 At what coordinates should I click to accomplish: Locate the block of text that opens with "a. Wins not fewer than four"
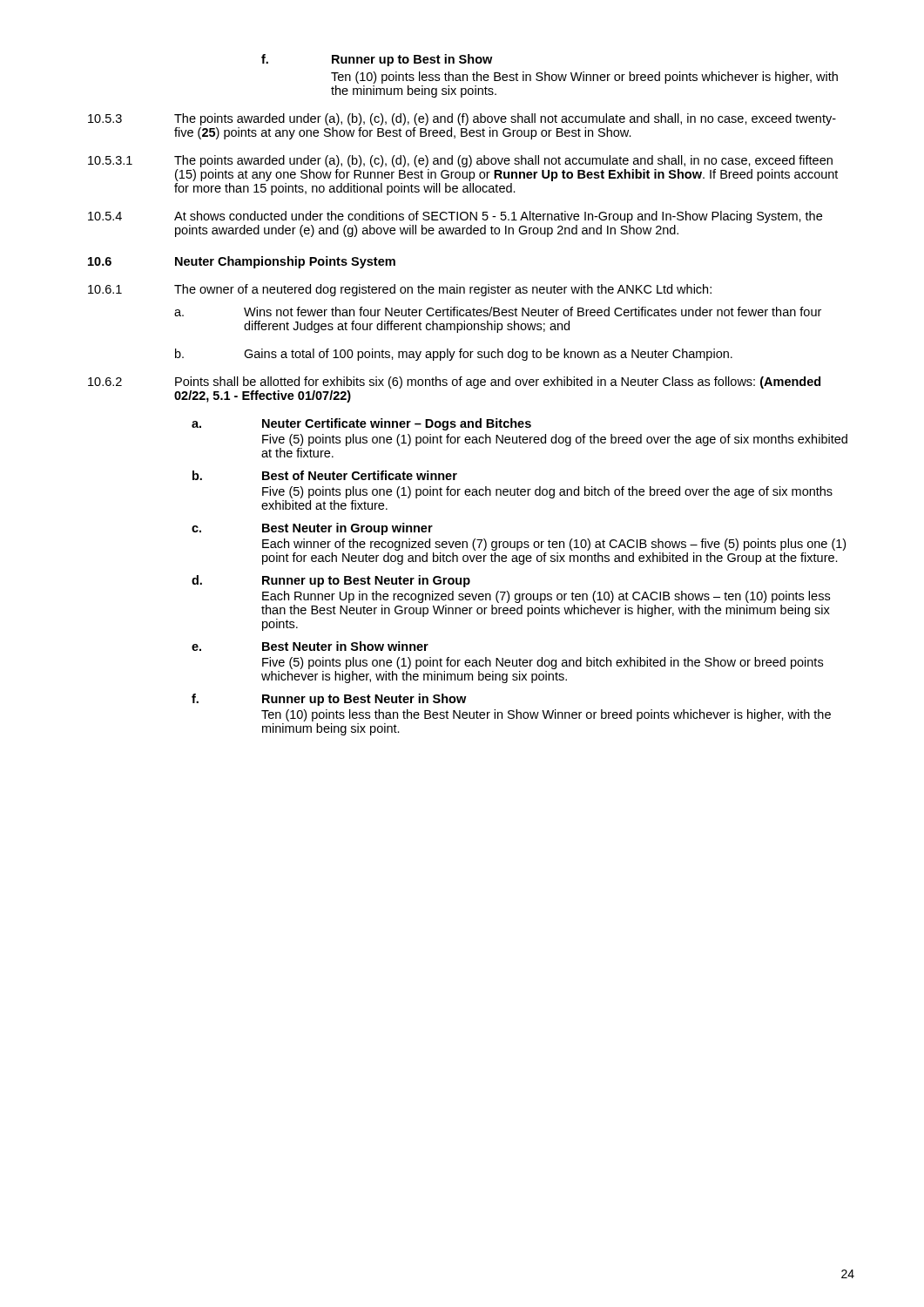click(x=514, y=333)
